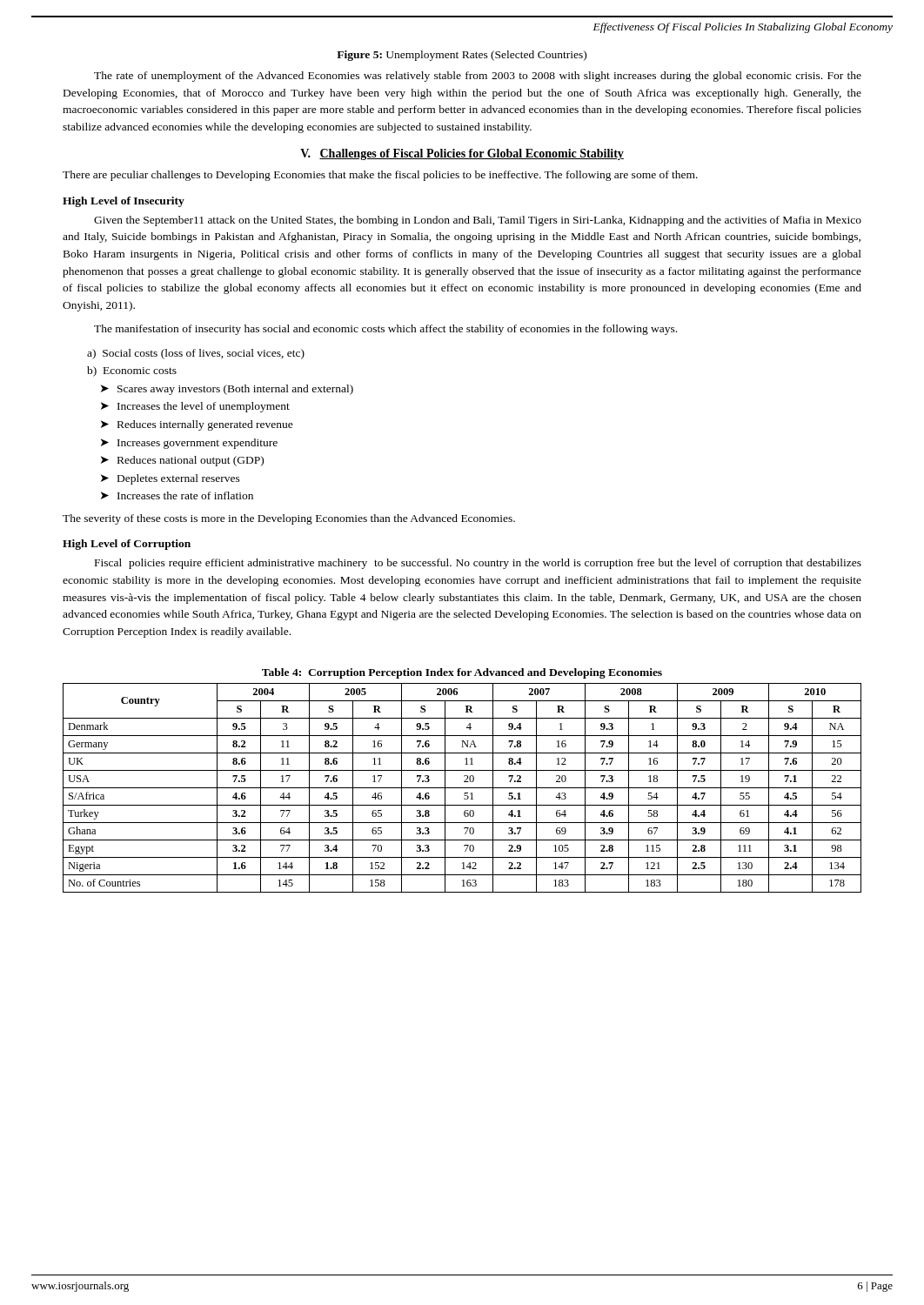Click on the list item containing "➤Increases the rate of inflation"
Screen dimensions: 1305x924
[x=176, y=496]
